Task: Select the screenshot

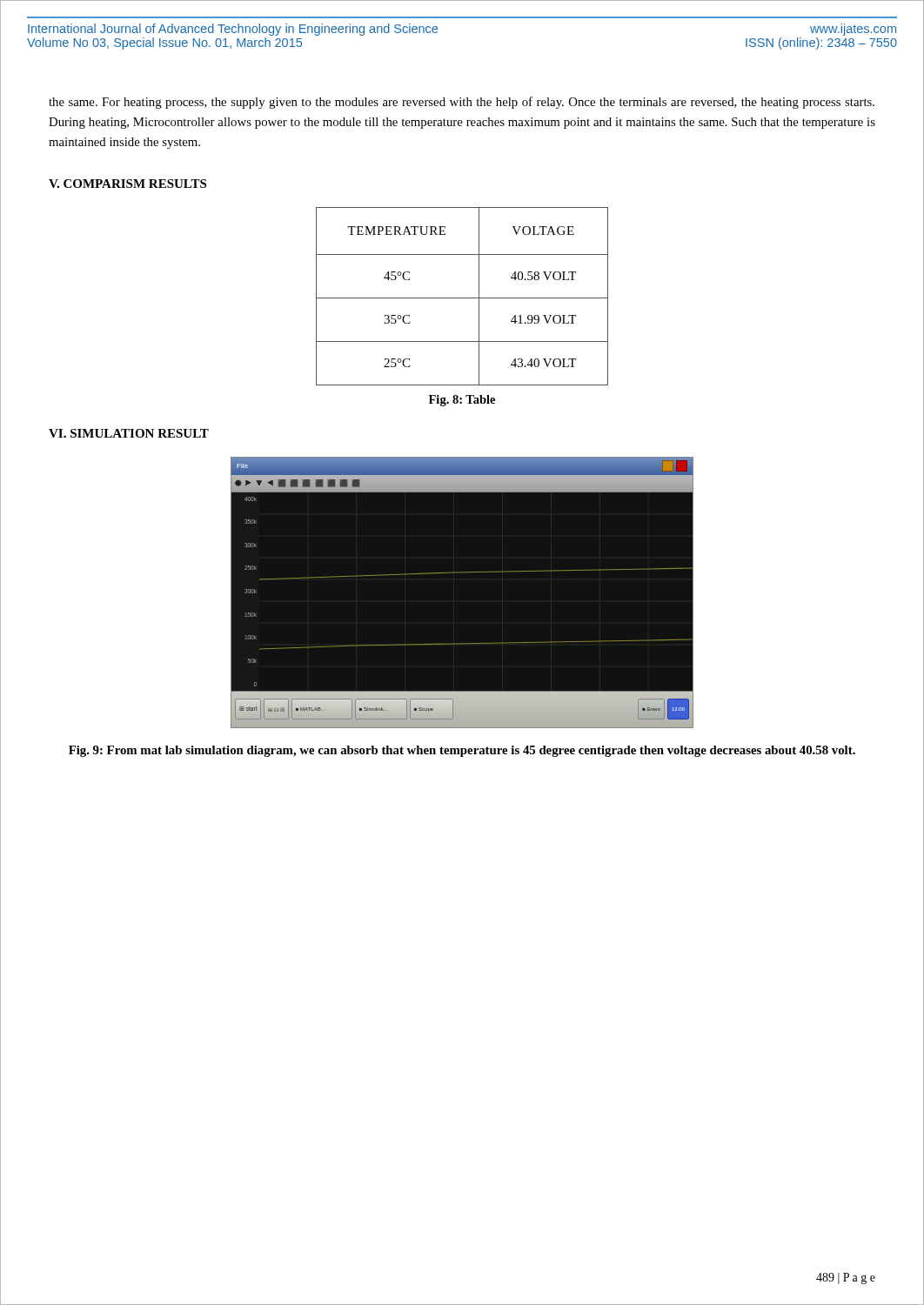Action: 462,592
